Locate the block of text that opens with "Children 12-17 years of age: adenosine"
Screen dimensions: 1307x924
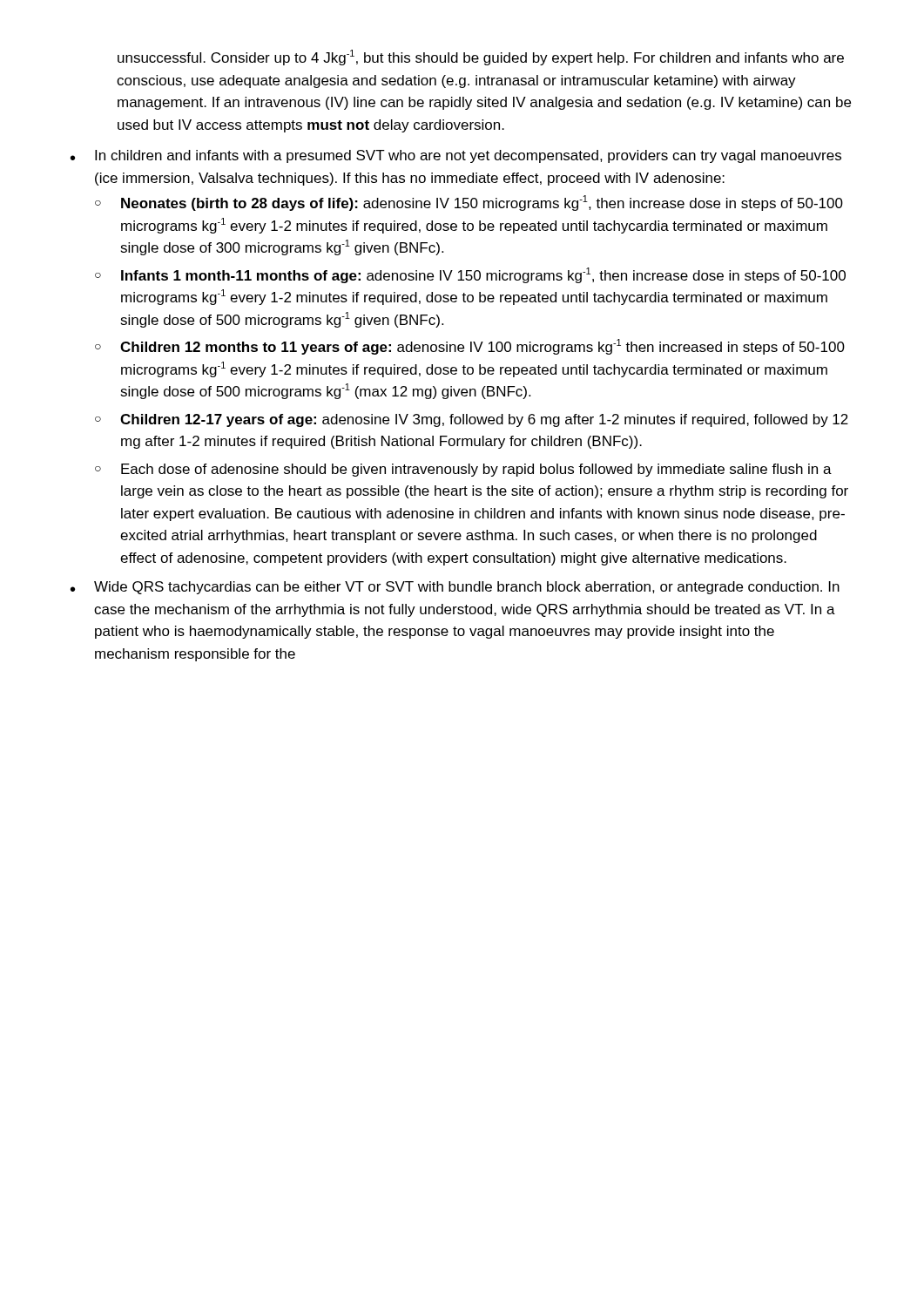click(484, 430)
